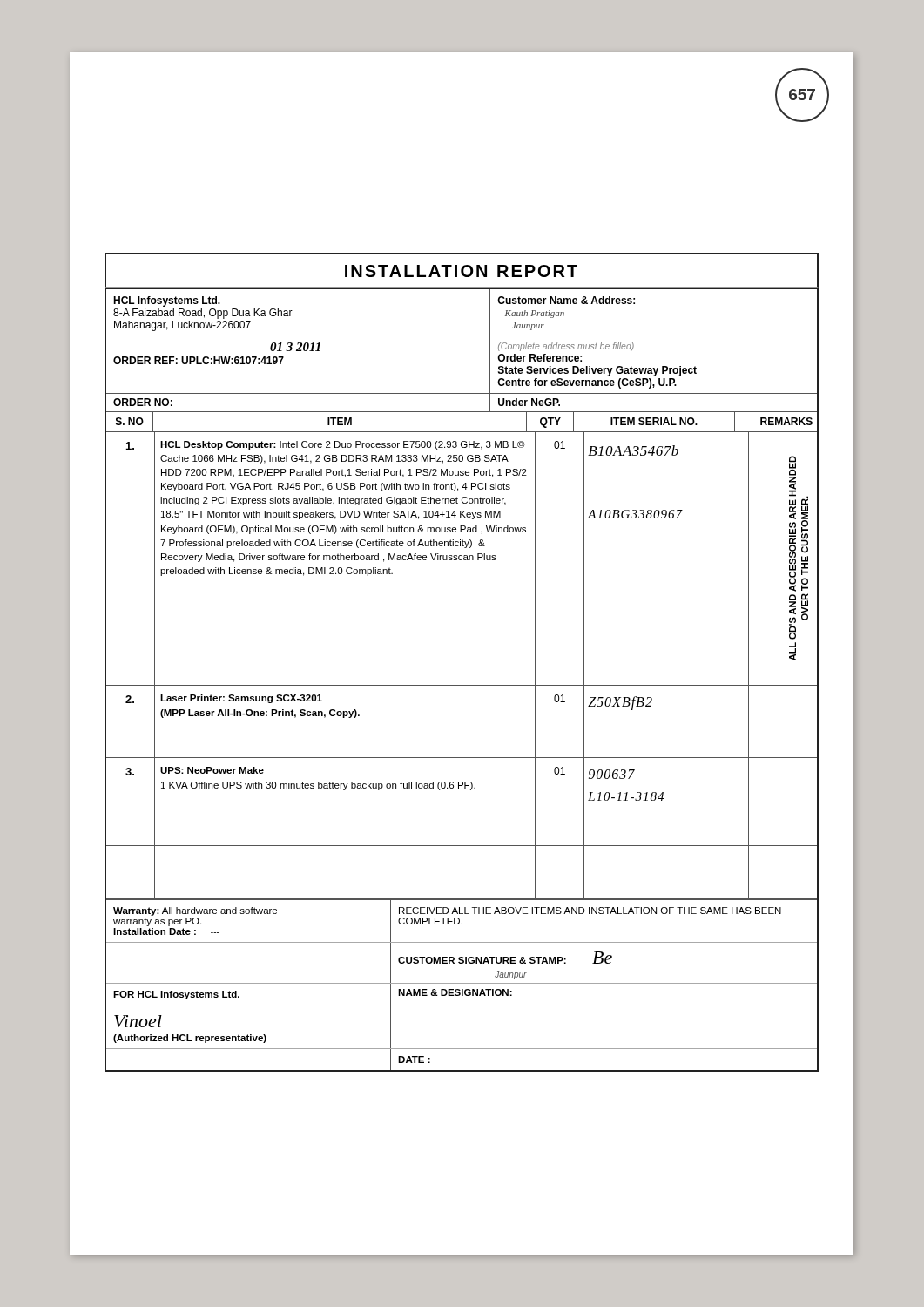Click on the text with the text "Customer Name & Address: Kauth Pratigan Jaunpur"

[x=567, y=312]
